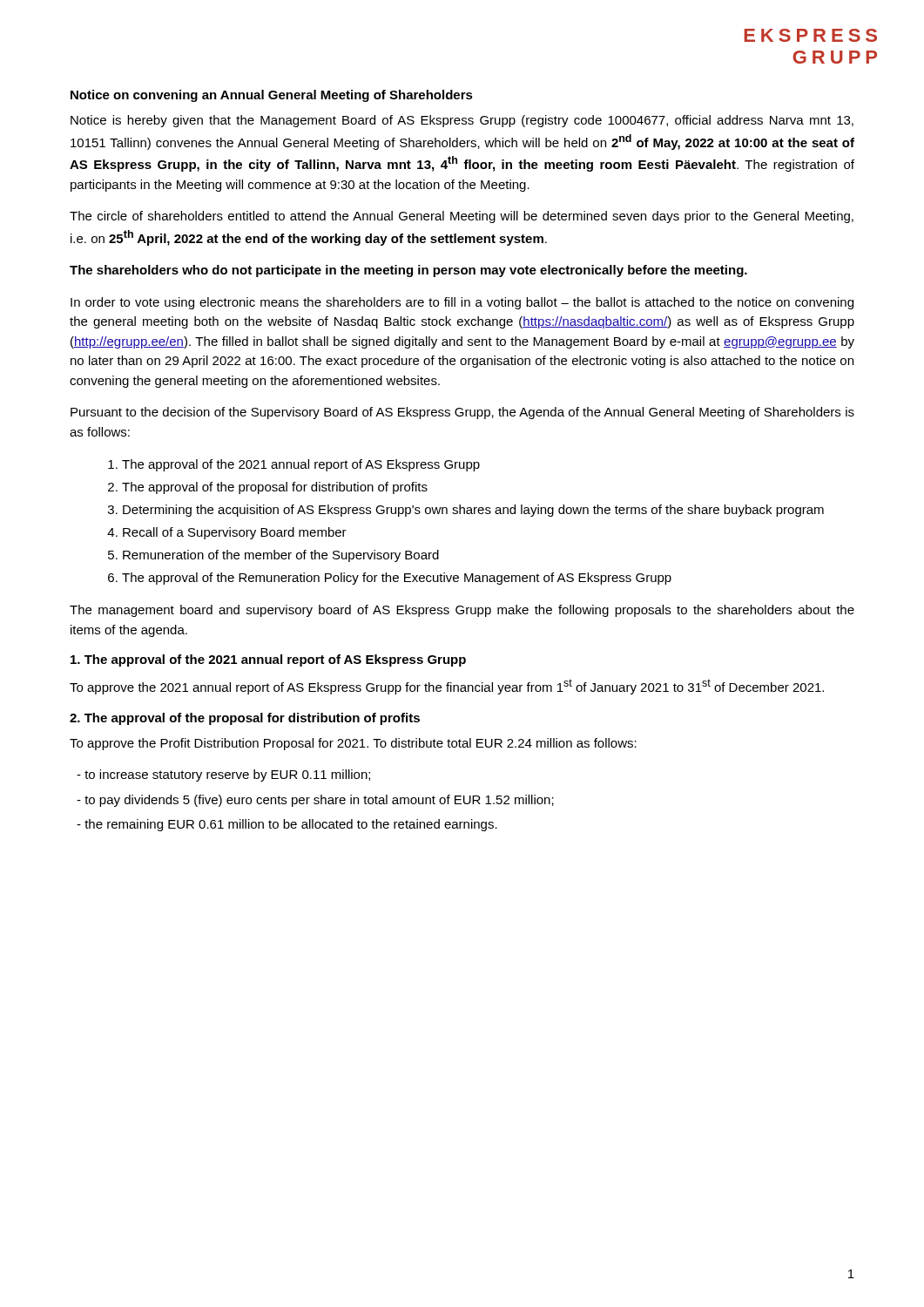Click on the element starting "In order to vote using electronic"

coord(462,341)
